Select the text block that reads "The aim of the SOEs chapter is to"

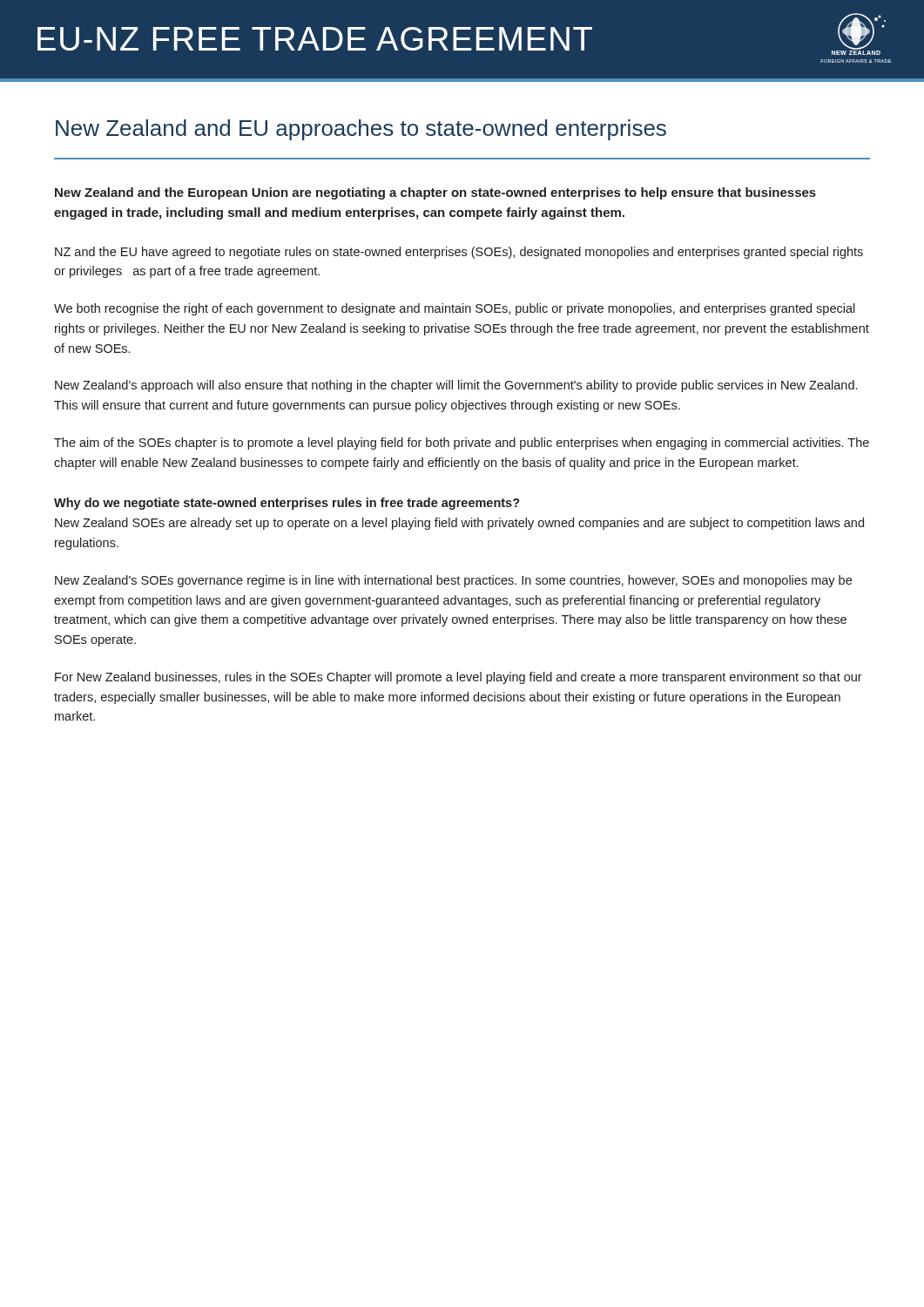462,452
